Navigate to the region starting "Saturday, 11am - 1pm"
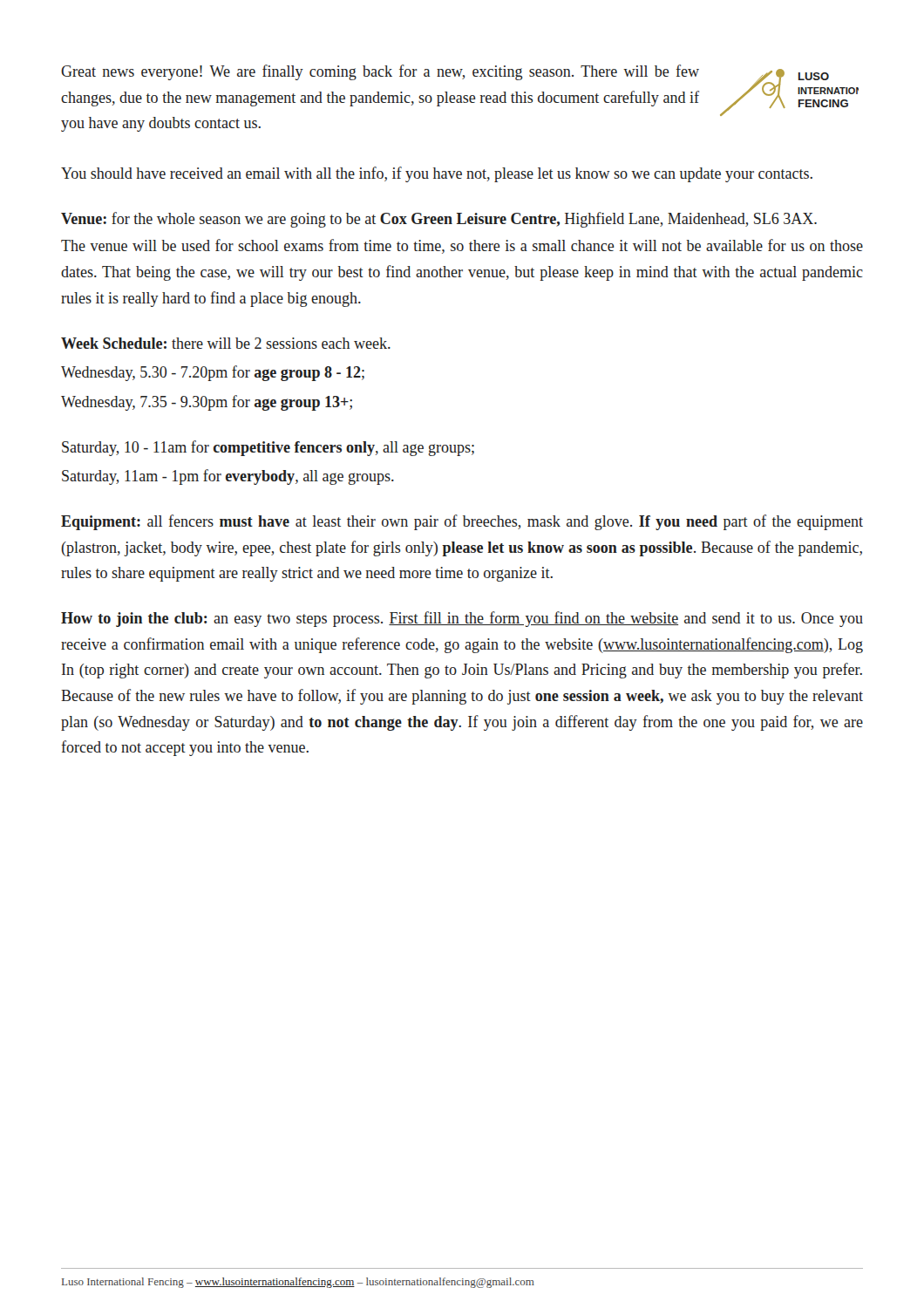This screenshot has width=924, height=1308. coord(228,476)
